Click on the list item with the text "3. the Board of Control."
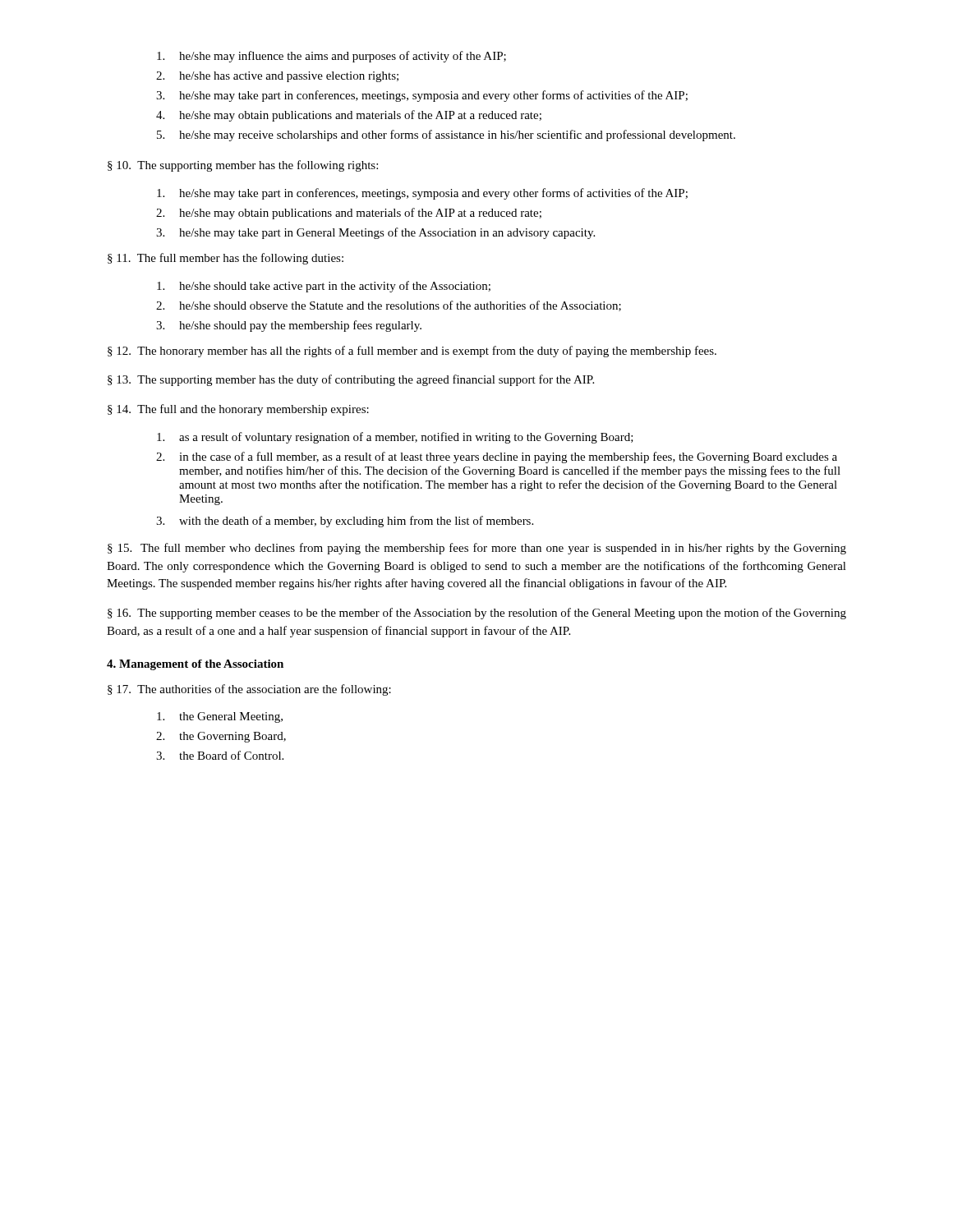This screenshot has width=953, height=1232. [220, 755]
